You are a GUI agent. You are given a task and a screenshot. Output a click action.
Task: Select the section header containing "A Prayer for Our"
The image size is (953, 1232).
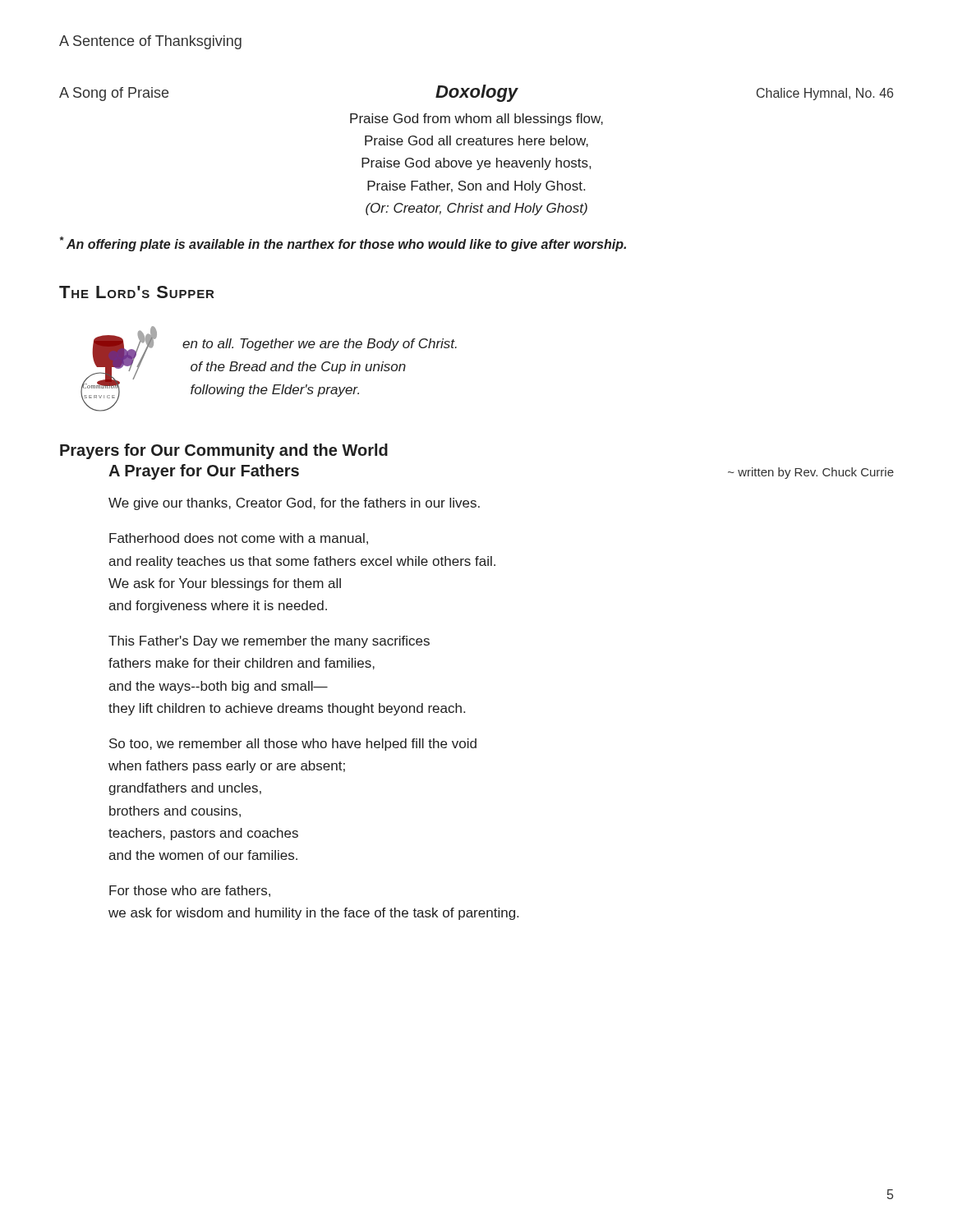coord(204,471)
